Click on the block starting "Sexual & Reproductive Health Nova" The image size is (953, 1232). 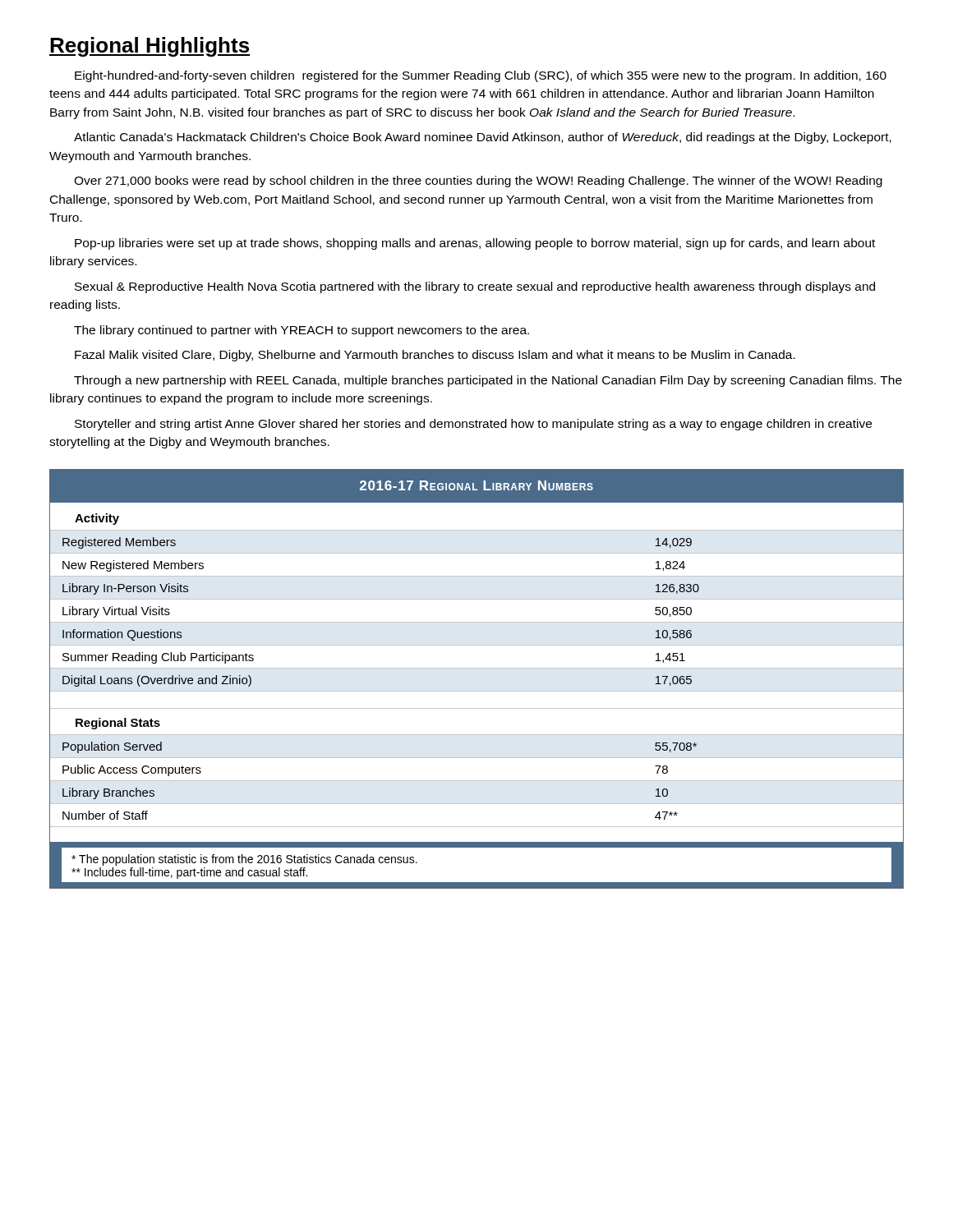point(463,295)
